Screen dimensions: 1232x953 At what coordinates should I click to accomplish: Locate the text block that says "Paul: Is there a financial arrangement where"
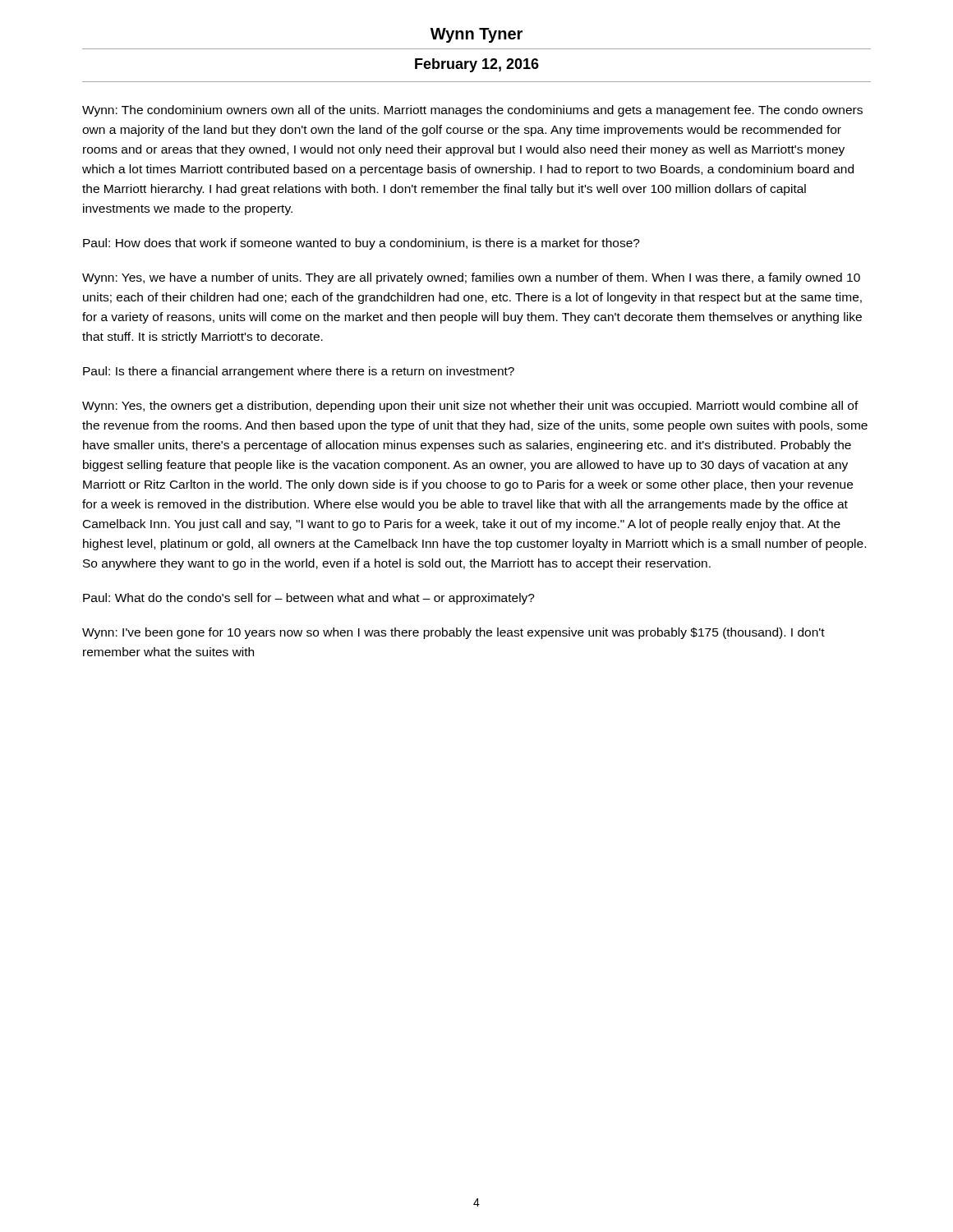click(x=298, y=371)
